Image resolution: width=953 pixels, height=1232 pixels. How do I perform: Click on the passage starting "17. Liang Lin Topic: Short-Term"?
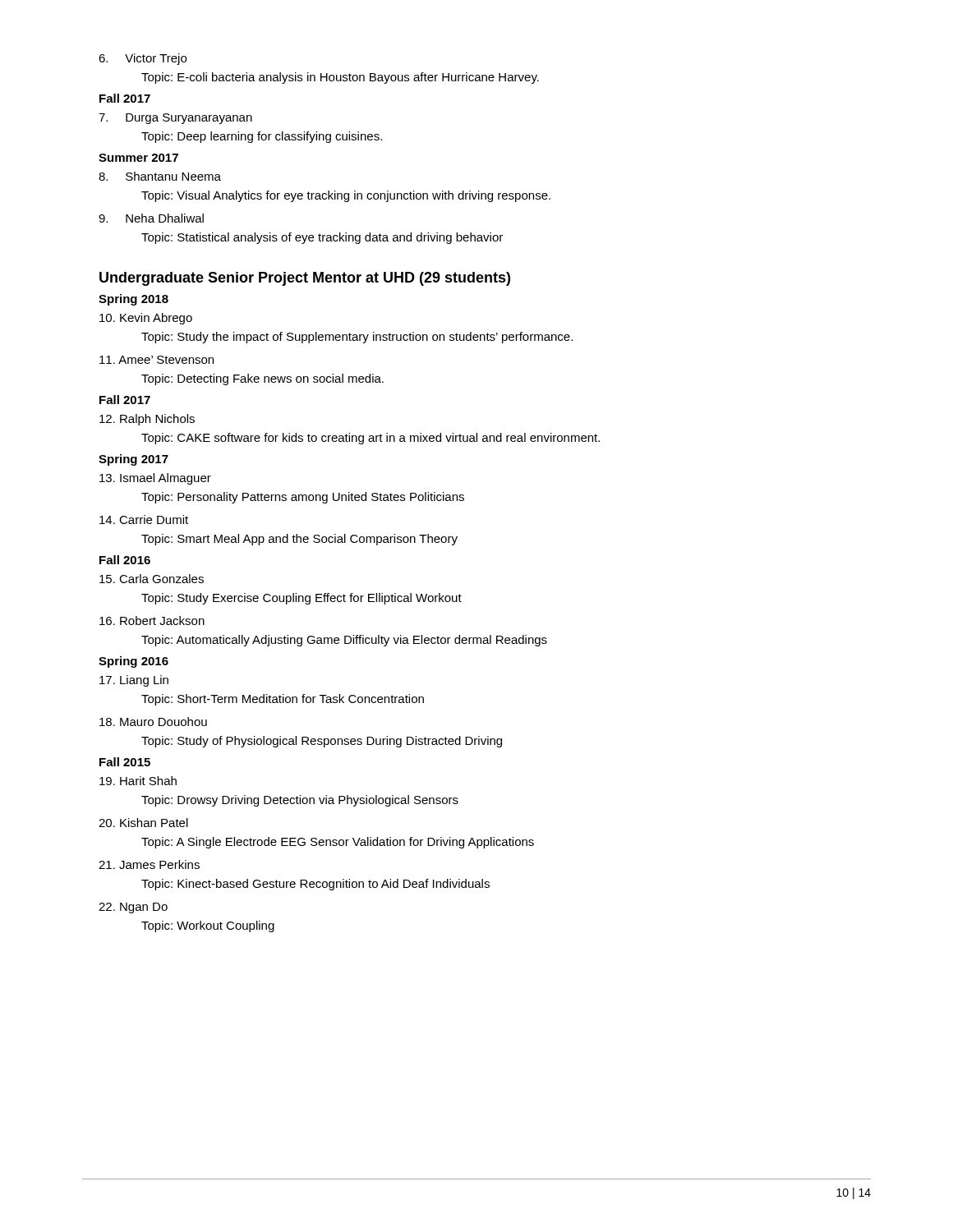134,681
